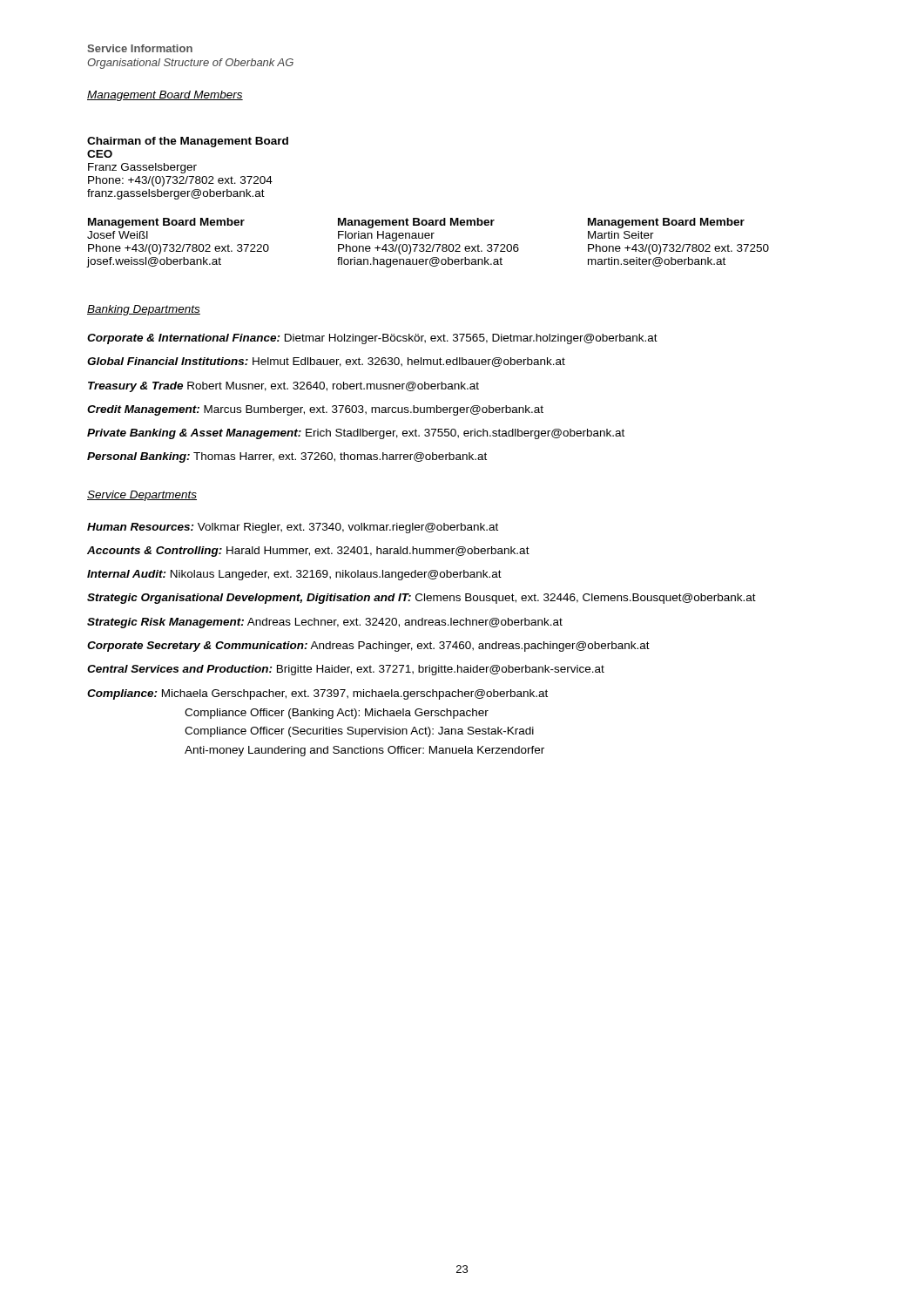Click on the text block starting "Banking Departments"
The height and width of the screenshot is (1307, 924).
pyautogui.click(x=144, y=309)
